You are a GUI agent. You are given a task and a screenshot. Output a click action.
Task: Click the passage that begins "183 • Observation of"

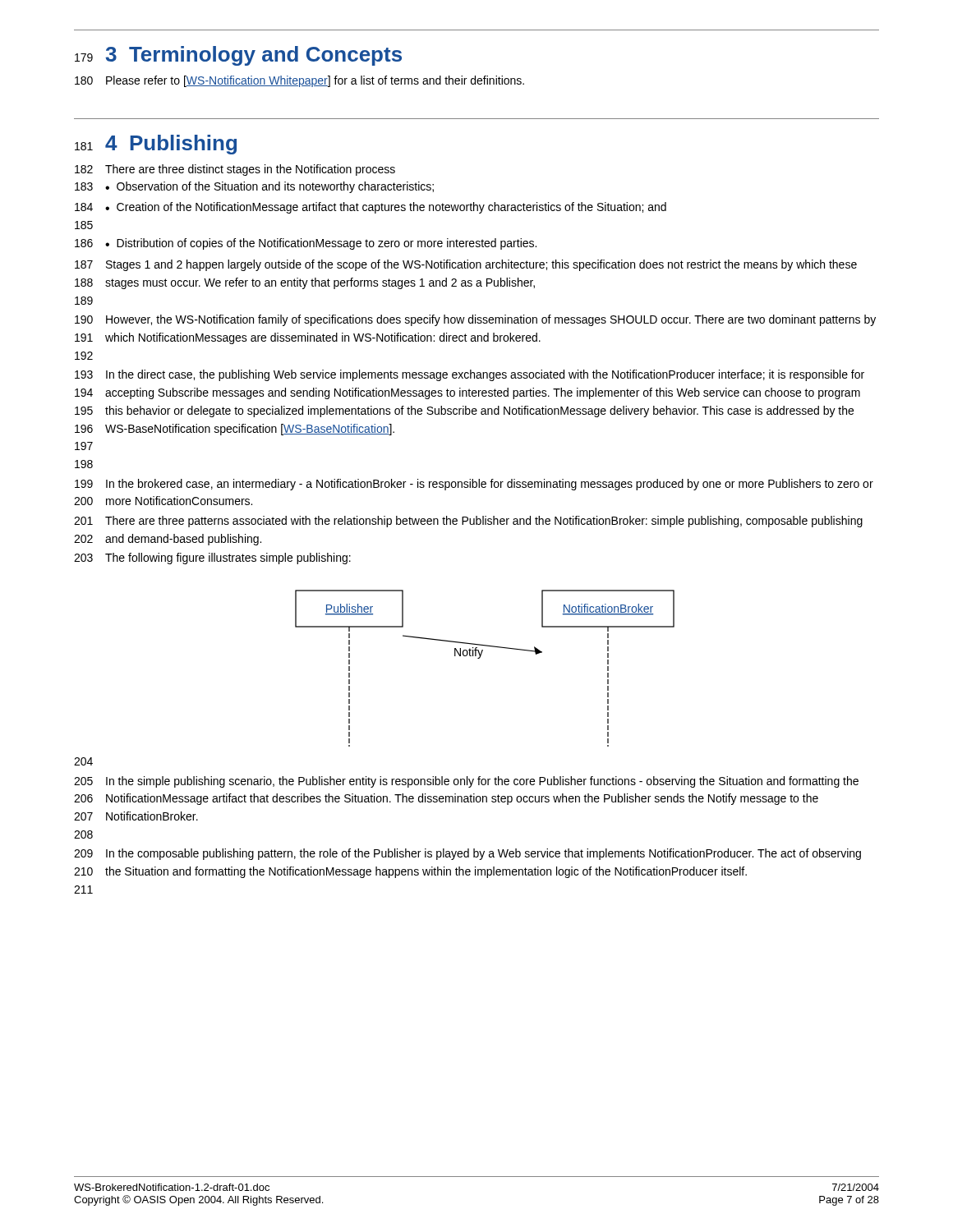point(254,187)
